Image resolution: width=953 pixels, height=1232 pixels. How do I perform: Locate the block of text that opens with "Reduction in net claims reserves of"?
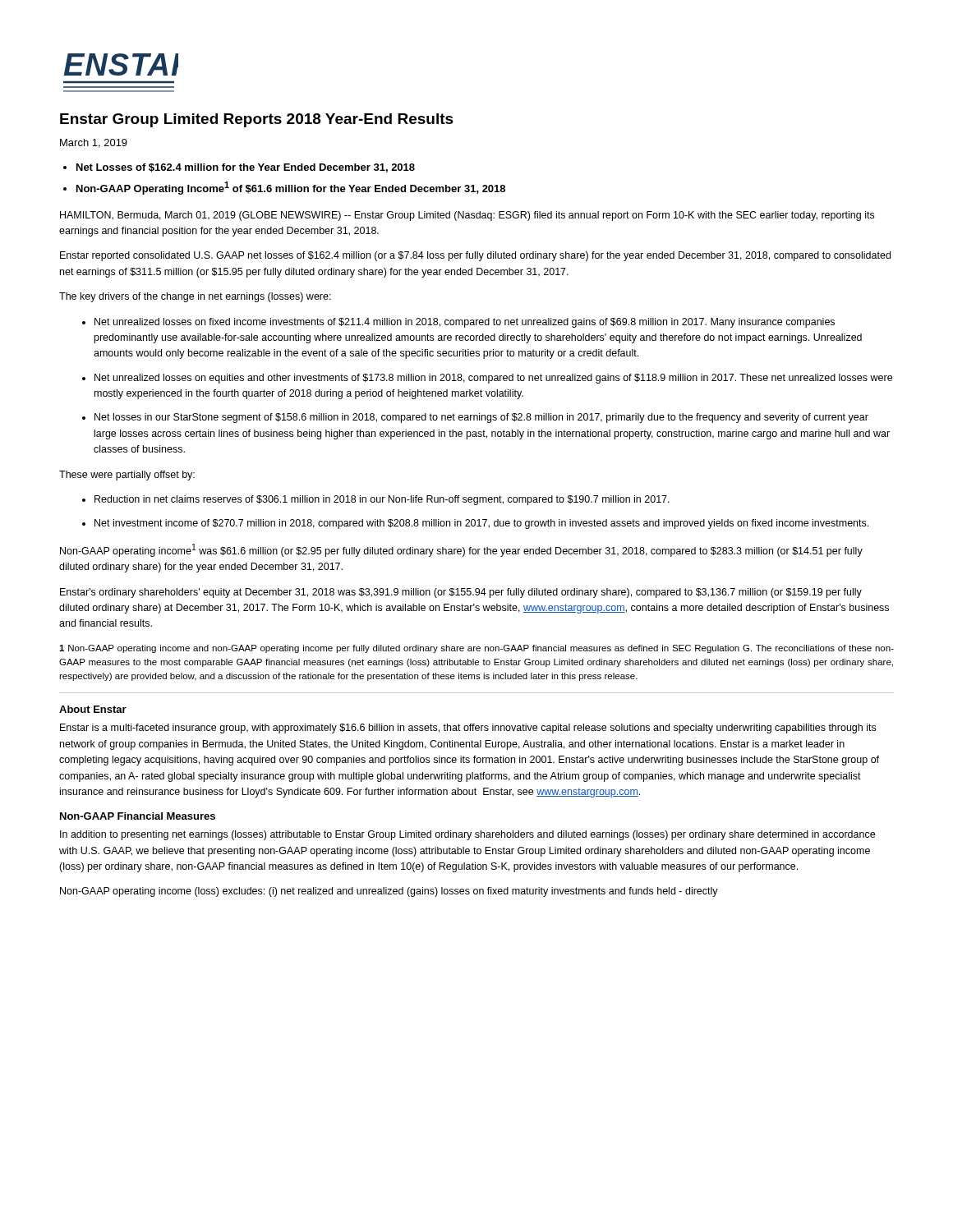point(382,499)
